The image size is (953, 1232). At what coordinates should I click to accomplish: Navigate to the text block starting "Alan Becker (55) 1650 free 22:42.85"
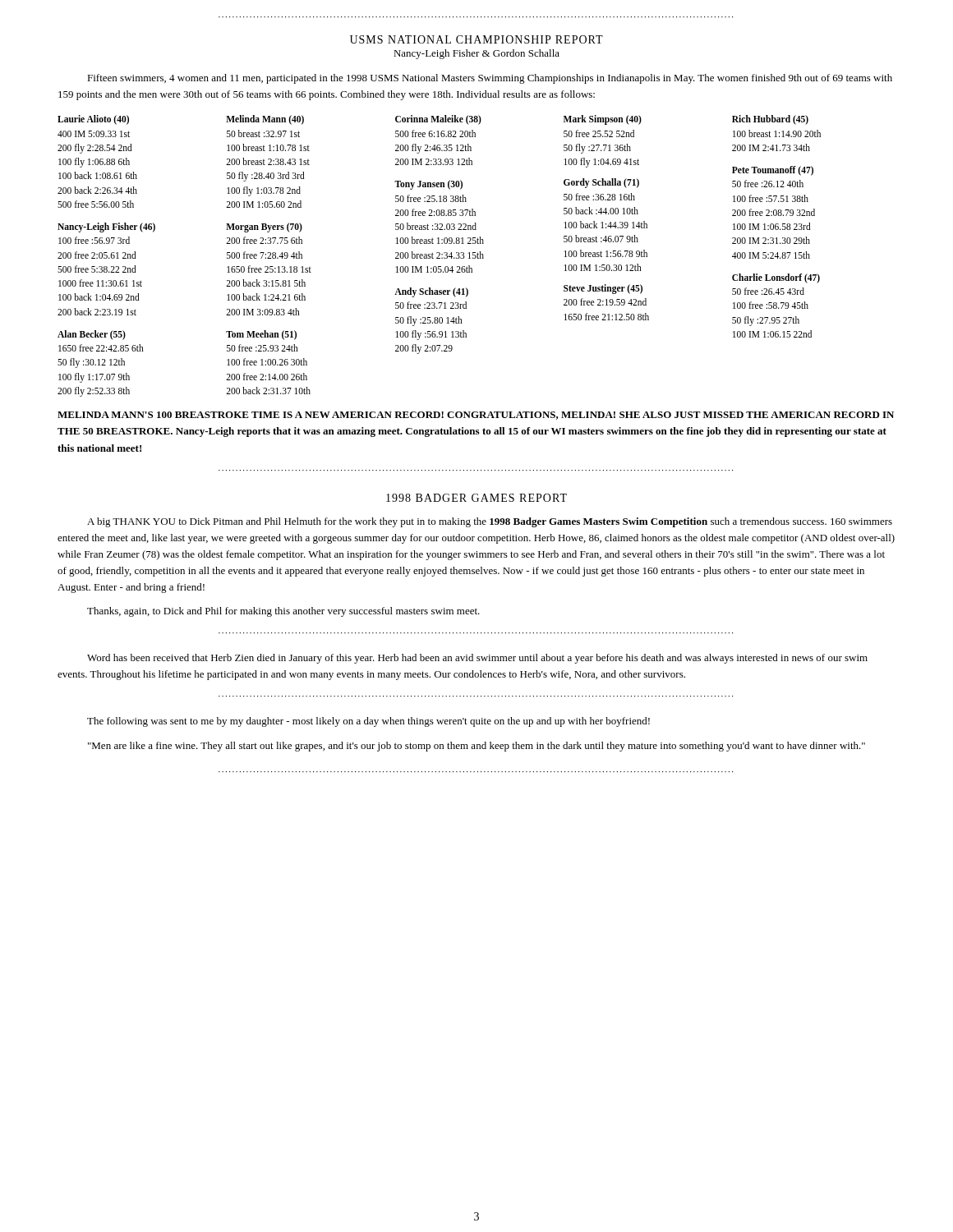coord(101,363)
